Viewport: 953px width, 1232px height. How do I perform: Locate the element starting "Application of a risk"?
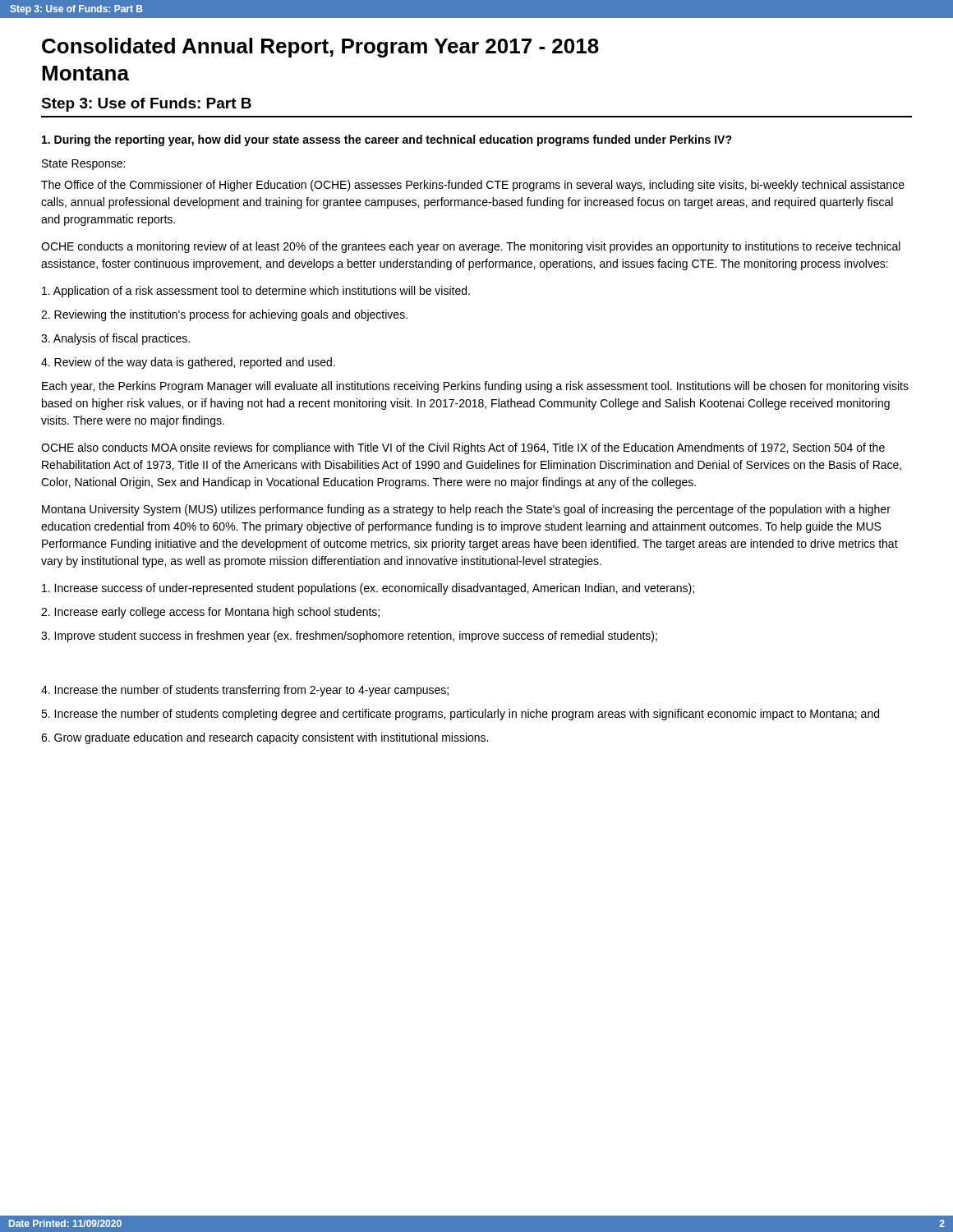click(256, 290)
